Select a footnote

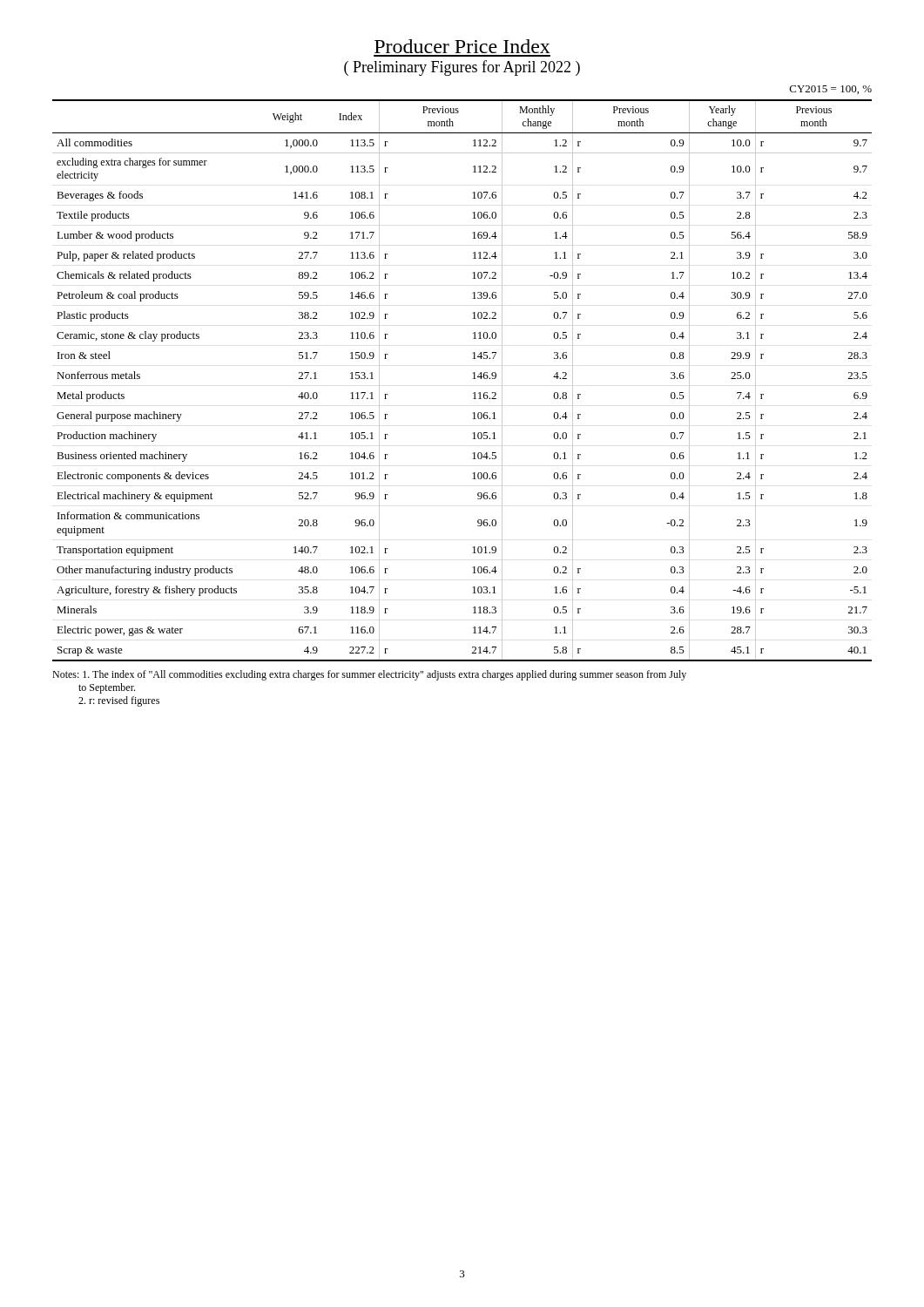369,687
